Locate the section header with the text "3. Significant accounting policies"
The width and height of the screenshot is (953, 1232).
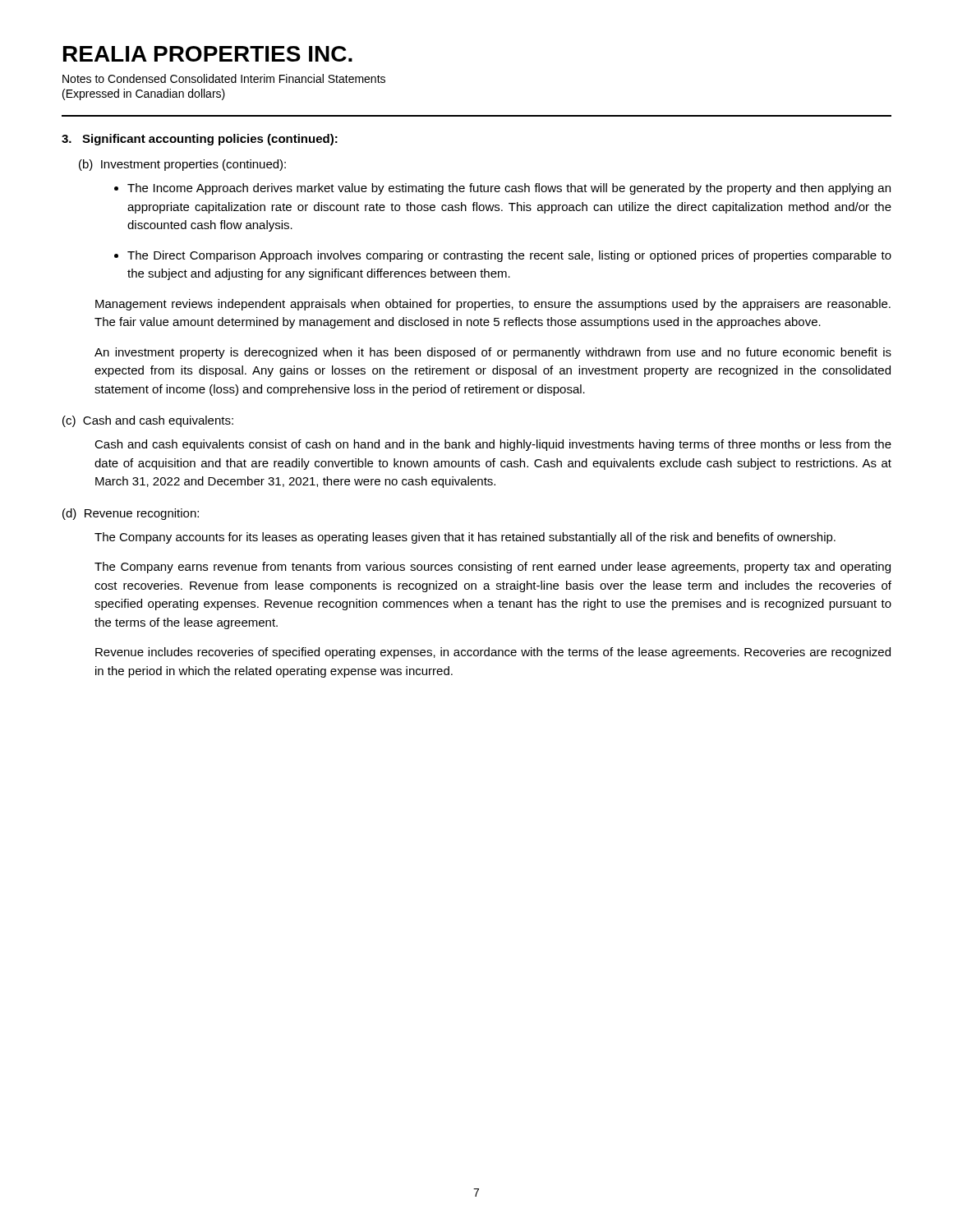200,138
